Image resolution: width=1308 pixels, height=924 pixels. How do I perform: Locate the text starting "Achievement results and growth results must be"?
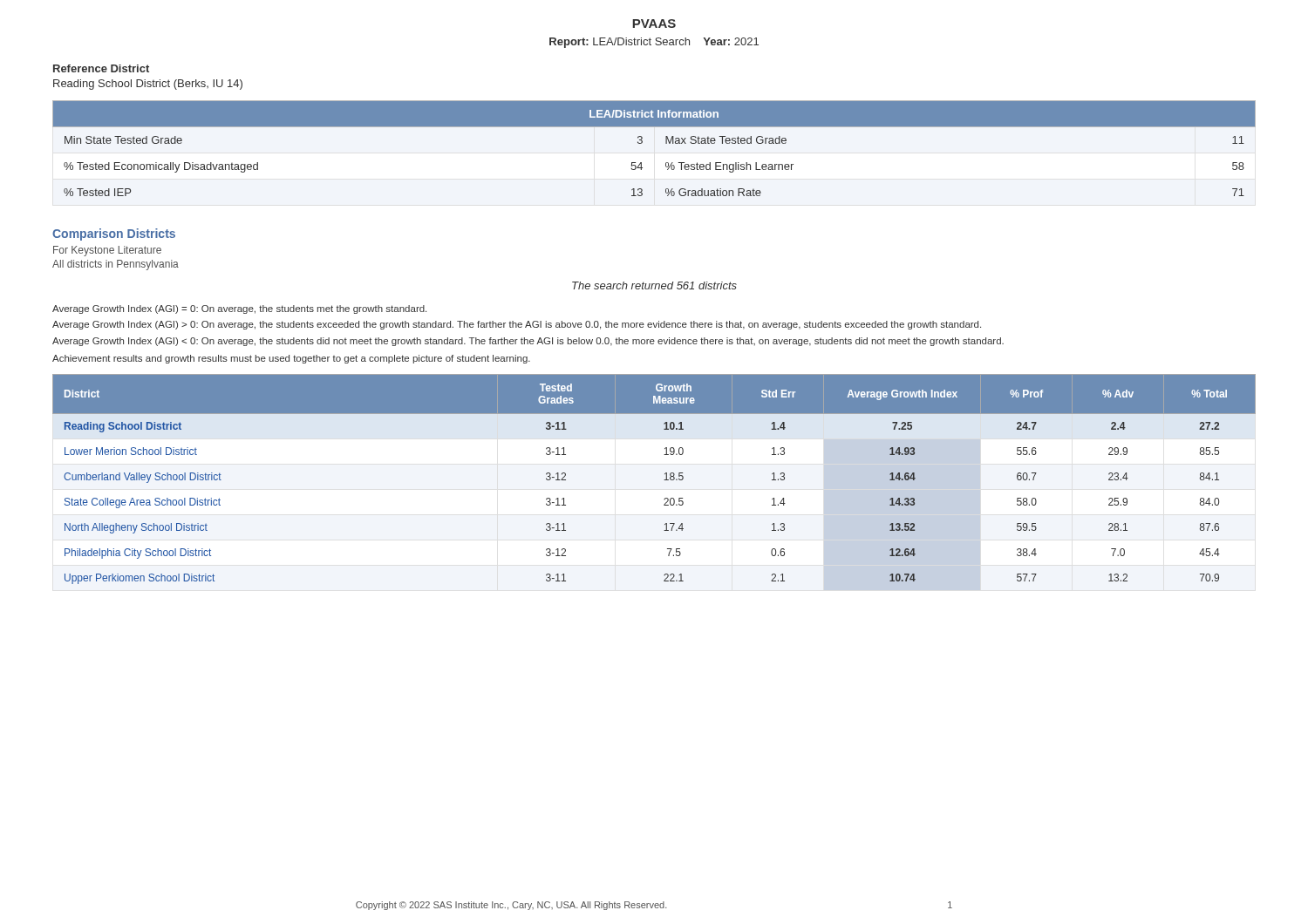tap(291, 358)
